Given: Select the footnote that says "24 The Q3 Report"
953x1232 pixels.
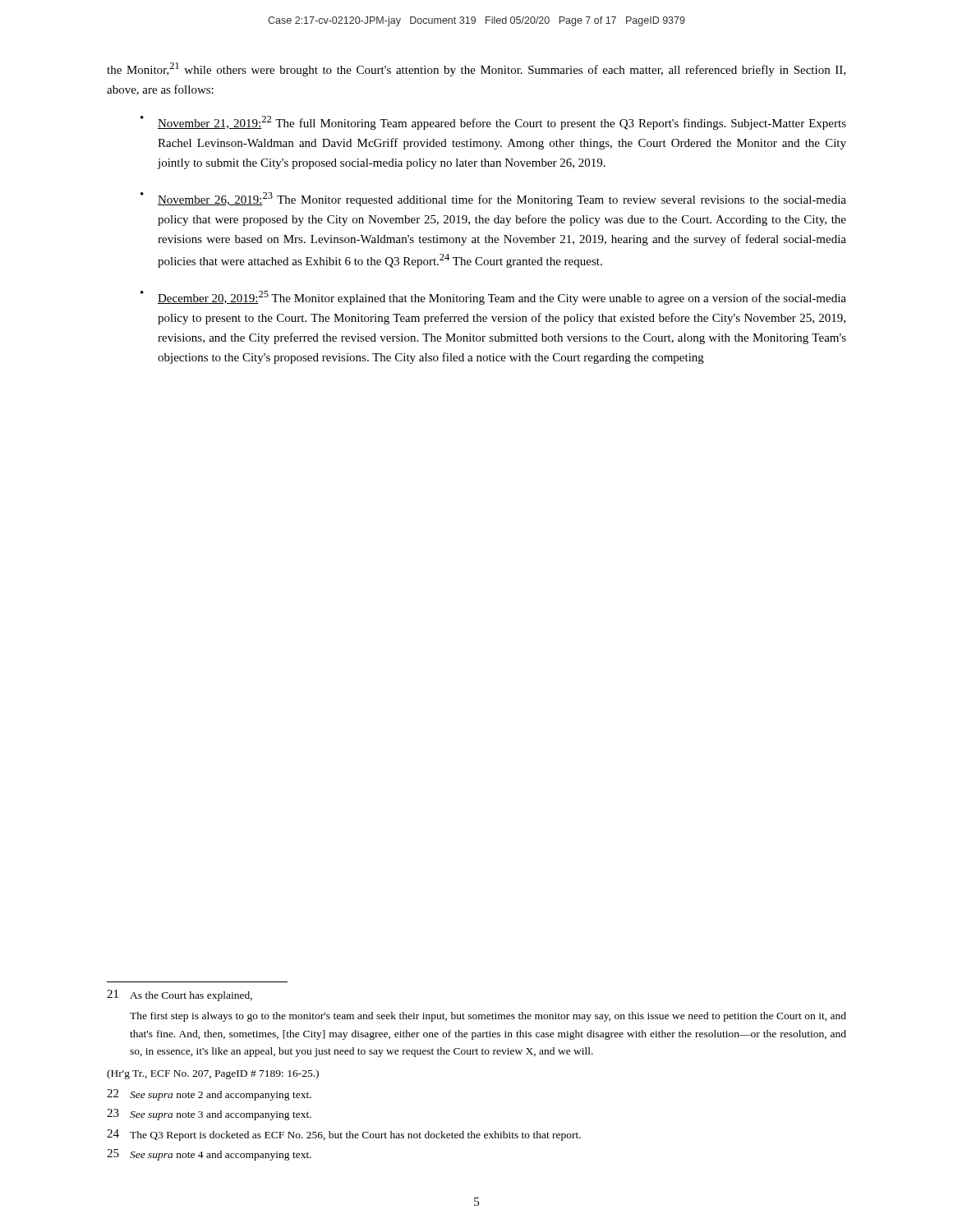Looking at the screenshot, I should point(476,1135).
